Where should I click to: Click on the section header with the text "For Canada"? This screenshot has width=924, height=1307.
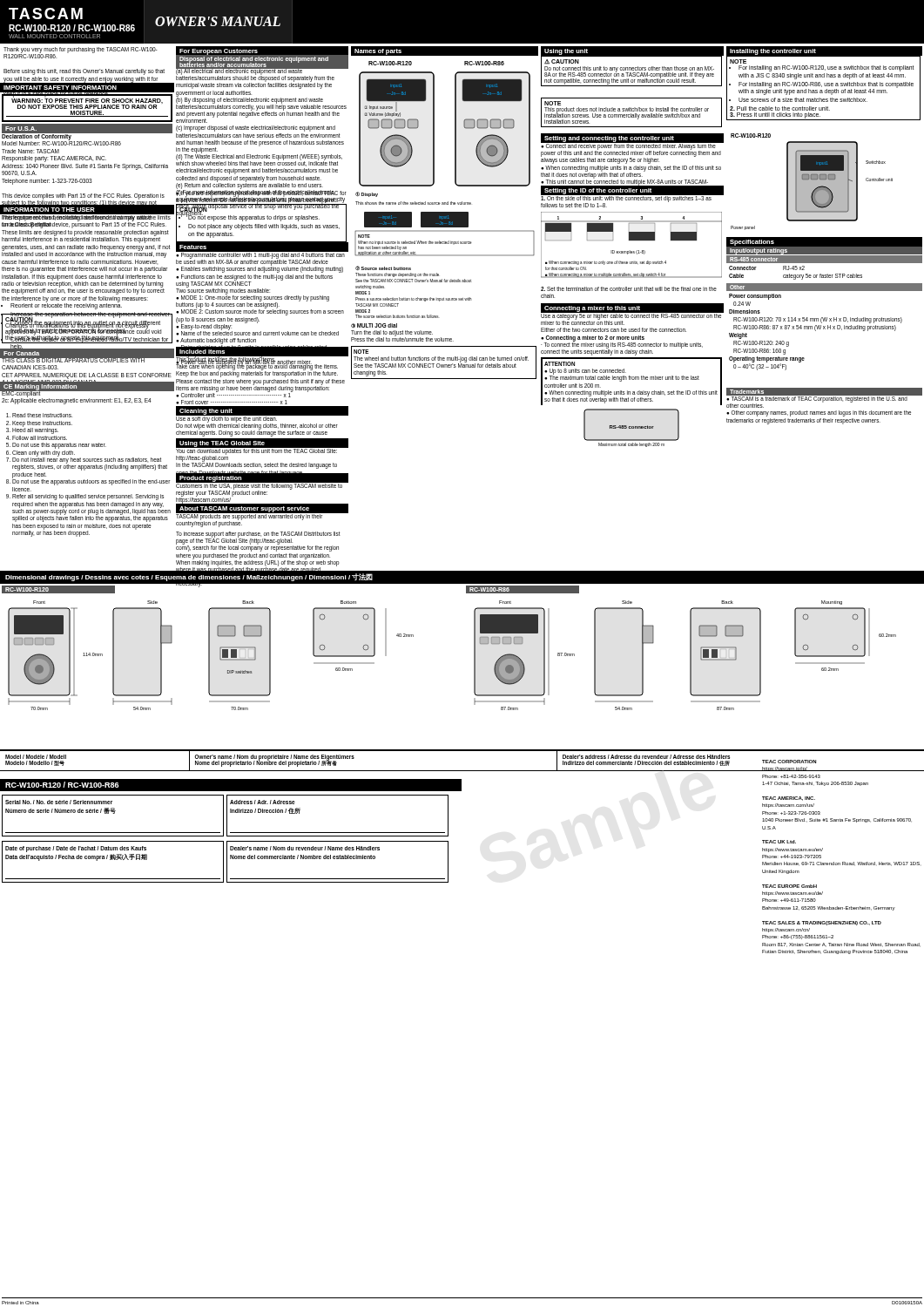point(21,353)
